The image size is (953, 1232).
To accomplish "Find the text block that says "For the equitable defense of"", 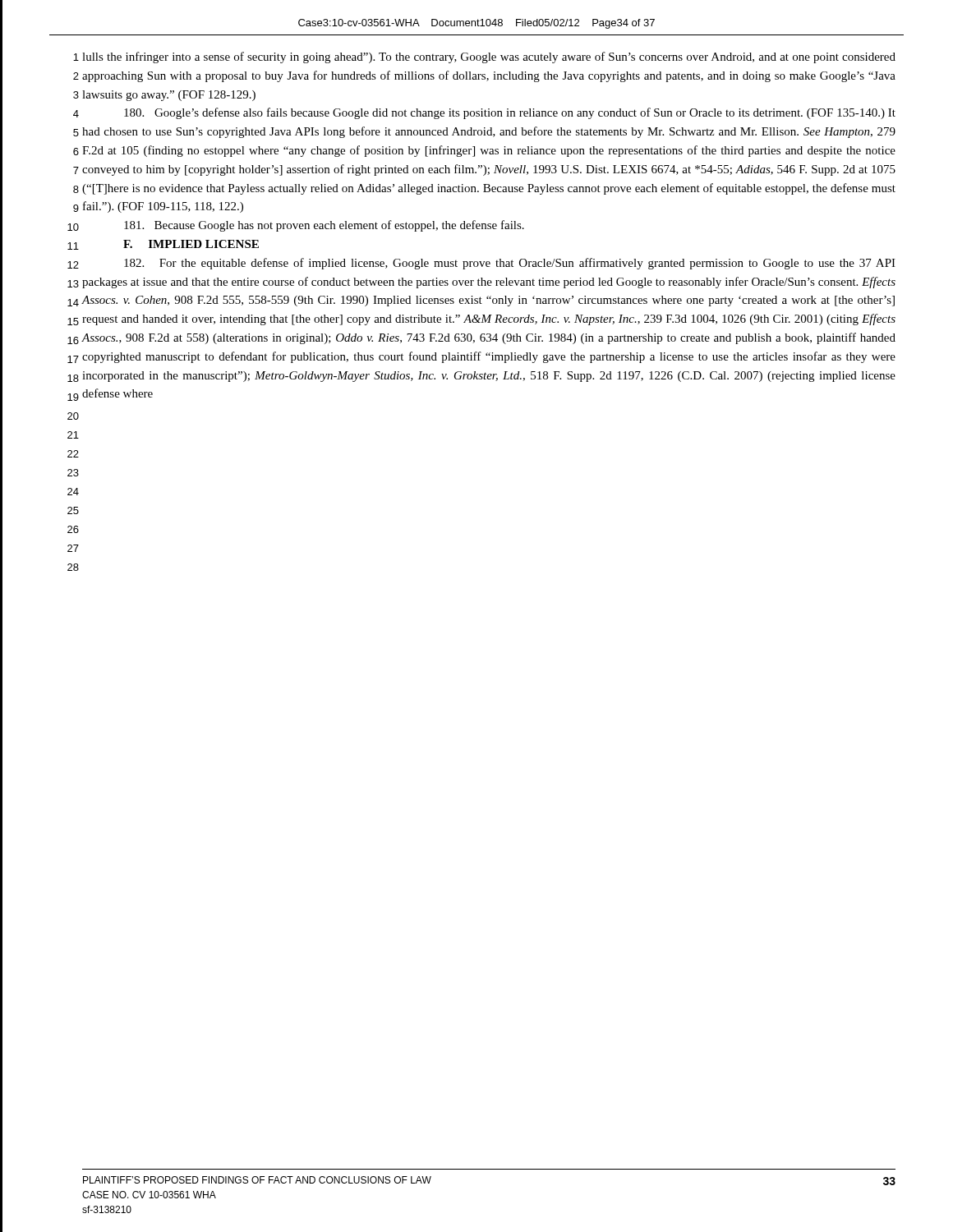I will pyautogui.click(x=489, y=328).
